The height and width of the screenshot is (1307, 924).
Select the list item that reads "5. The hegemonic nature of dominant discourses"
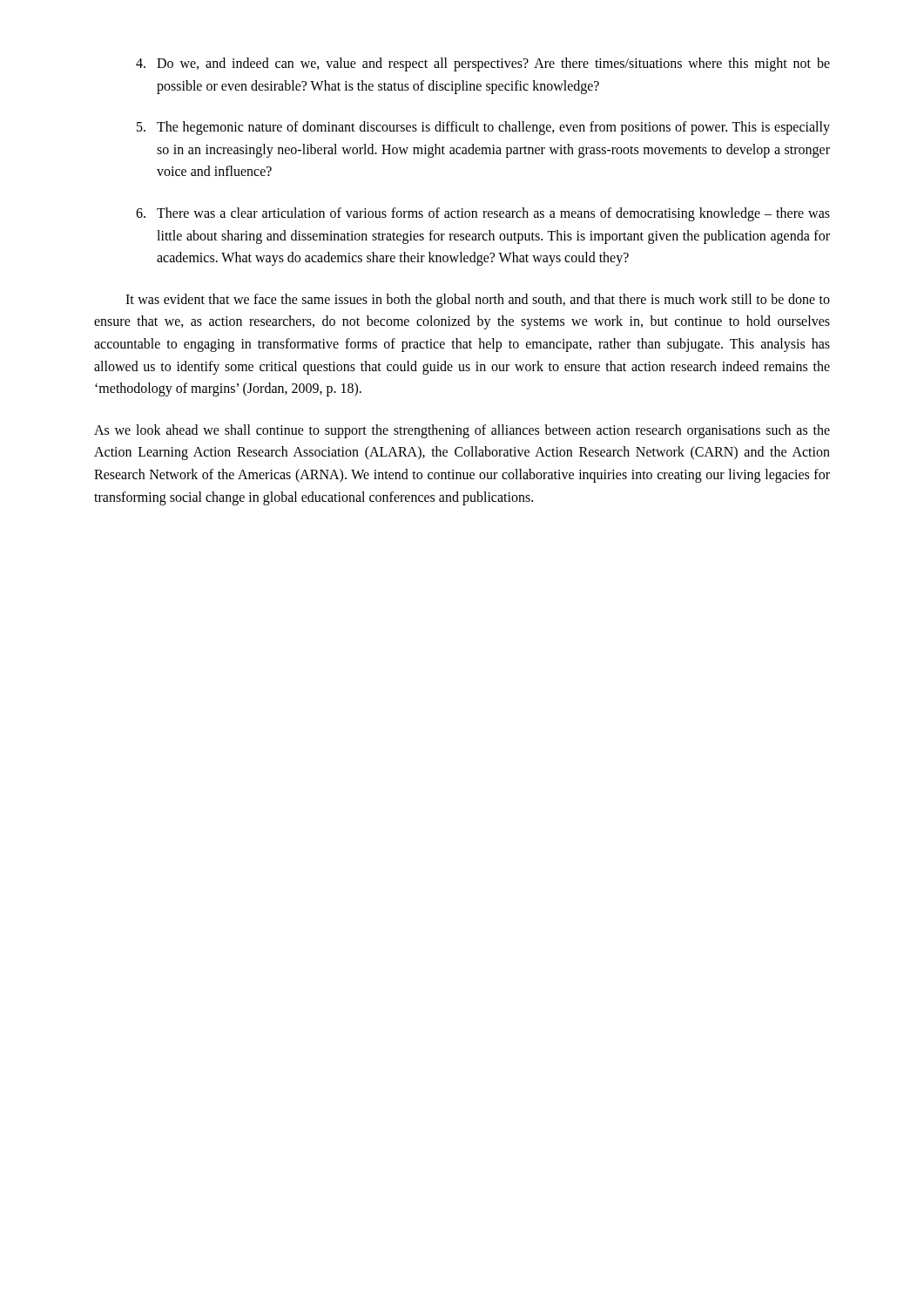tap(462, 150)
